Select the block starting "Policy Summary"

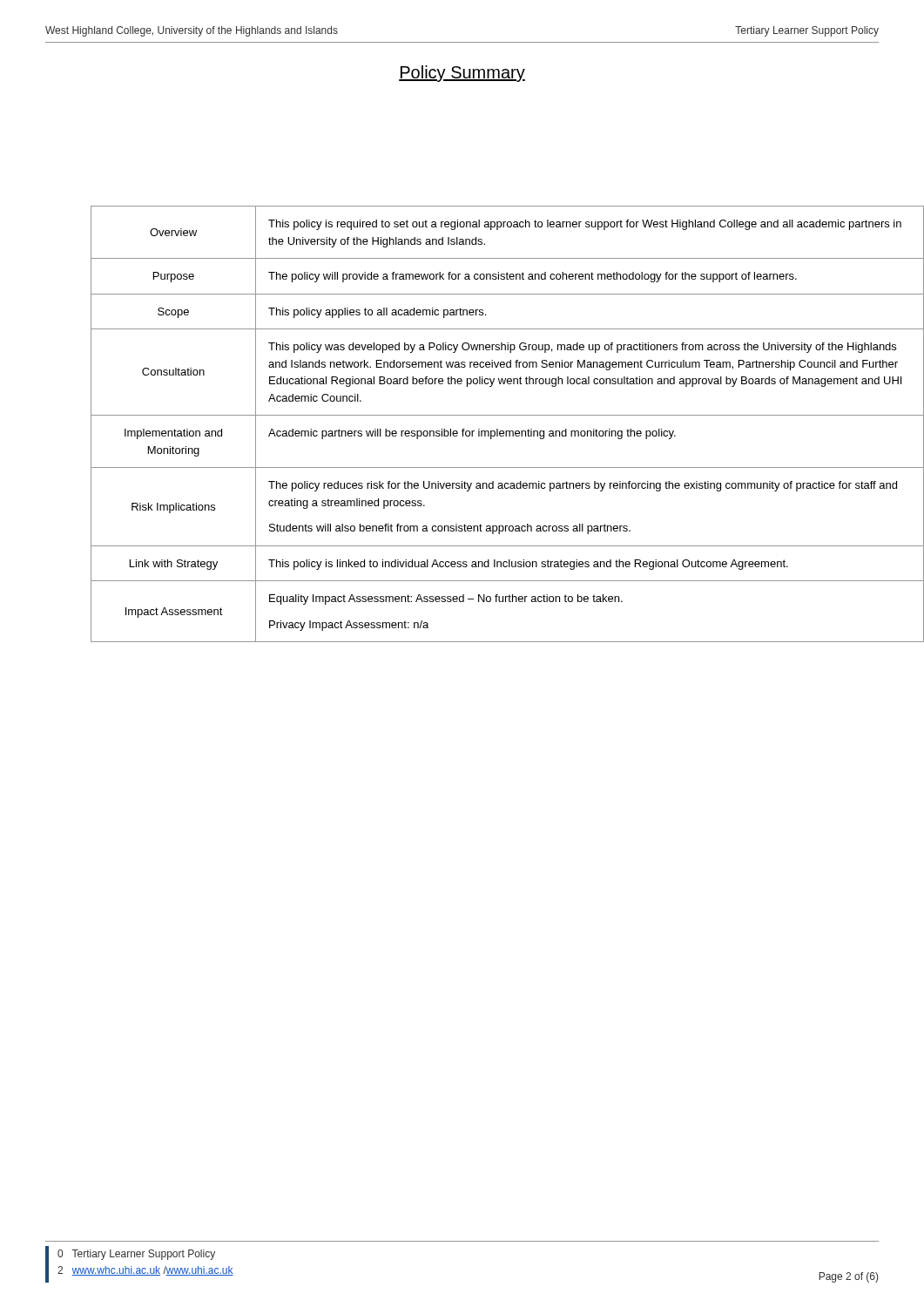tap(462, 72)
